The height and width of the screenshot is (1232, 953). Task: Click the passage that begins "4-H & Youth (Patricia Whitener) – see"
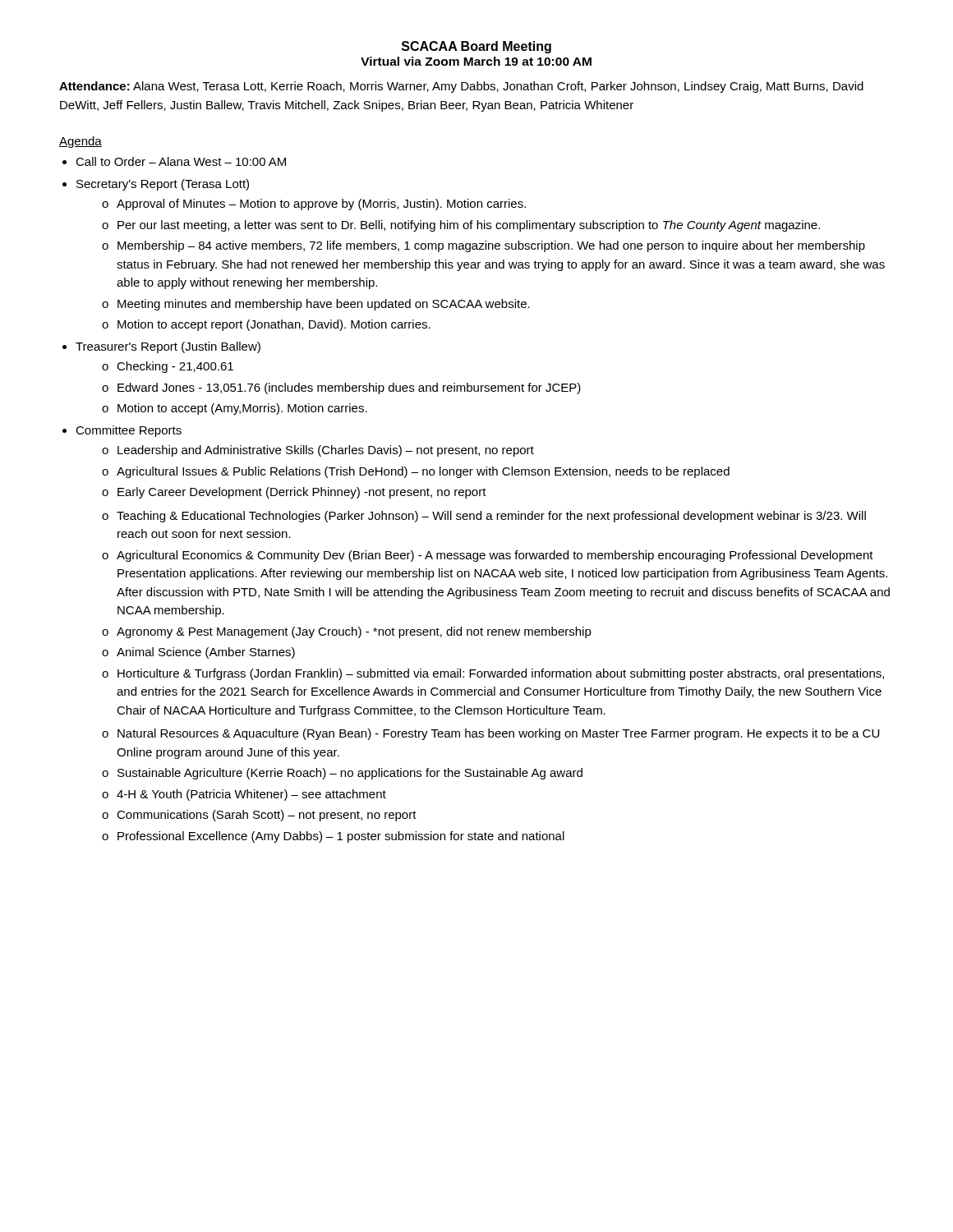(x=251, y=793)
